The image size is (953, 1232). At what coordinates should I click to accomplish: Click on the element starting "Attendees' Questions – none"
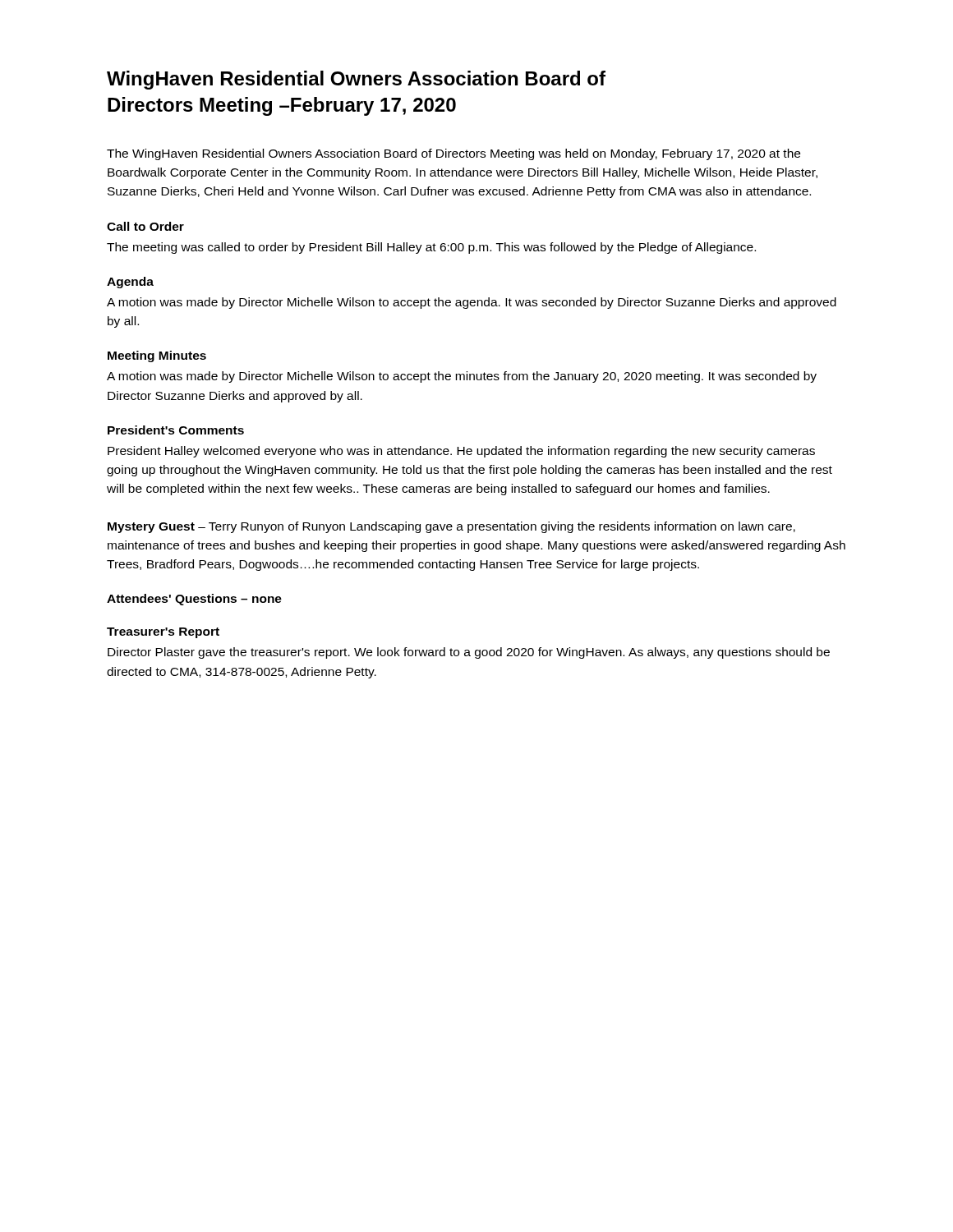[x=194, y=599]
